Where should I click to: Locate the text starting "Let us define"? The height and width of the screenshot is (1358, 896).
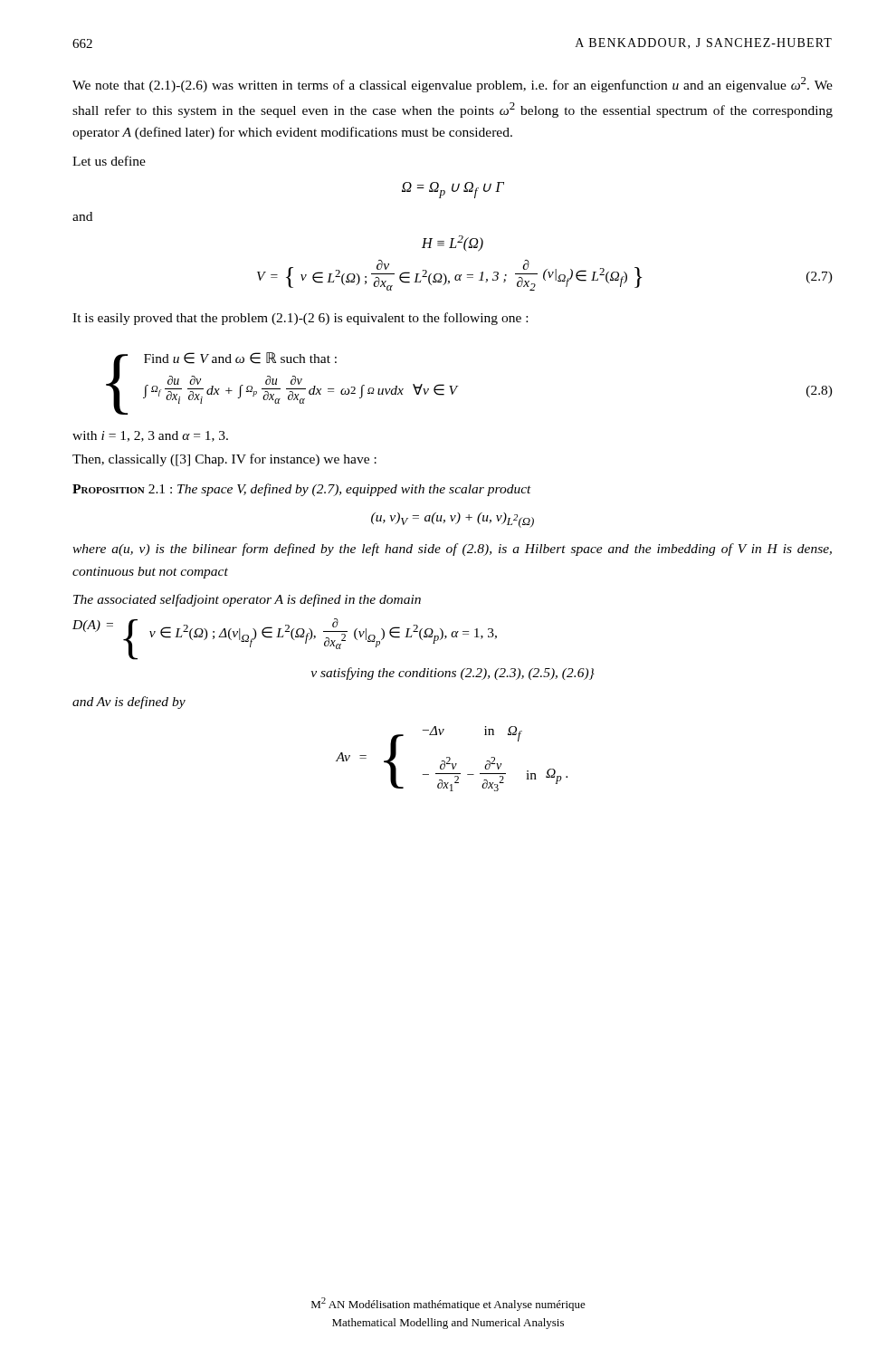[109, 160]
